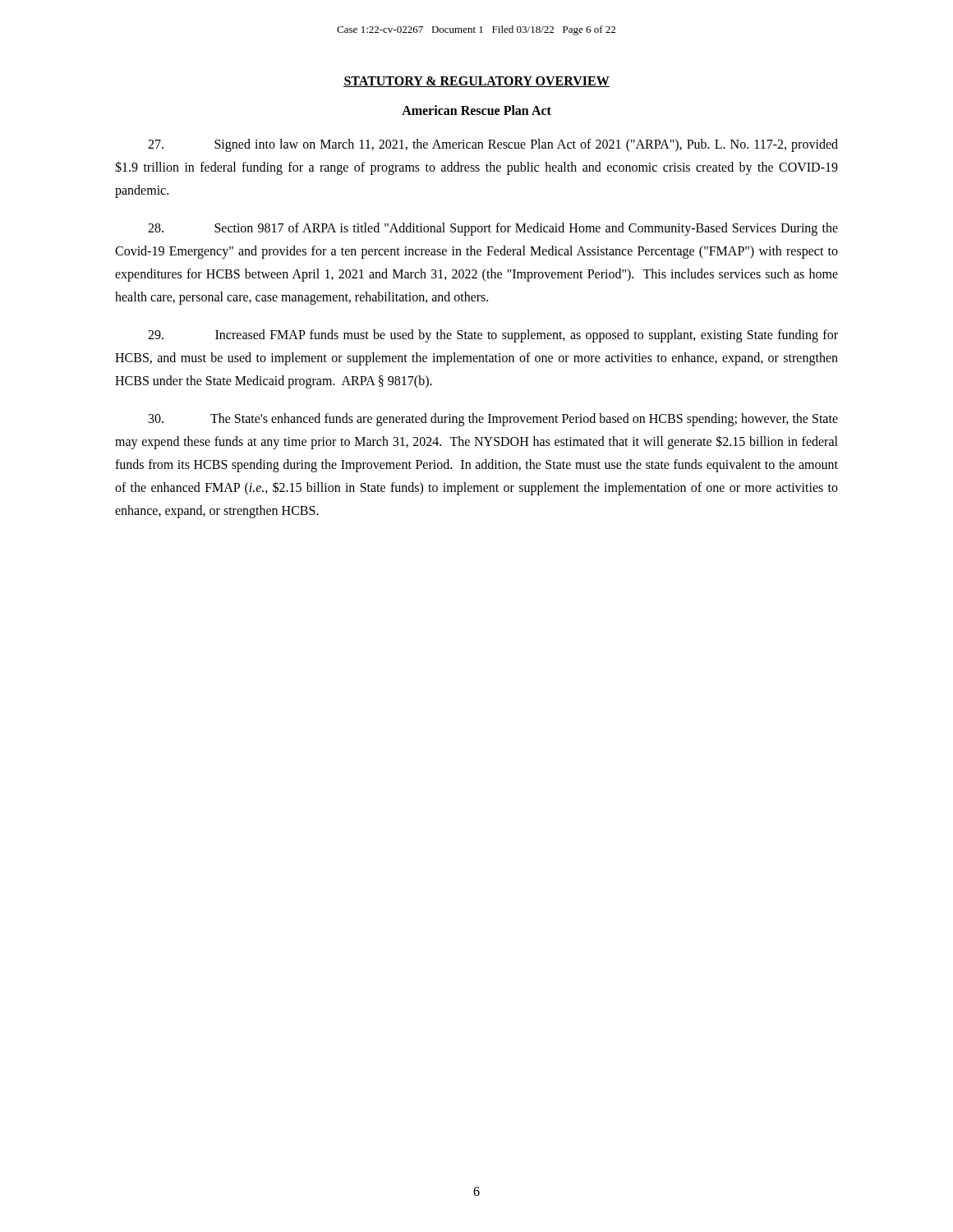Screen dimensions: 1232x953
Task: Click the passage that begins "Signed into law"
Action: point(476,165)
